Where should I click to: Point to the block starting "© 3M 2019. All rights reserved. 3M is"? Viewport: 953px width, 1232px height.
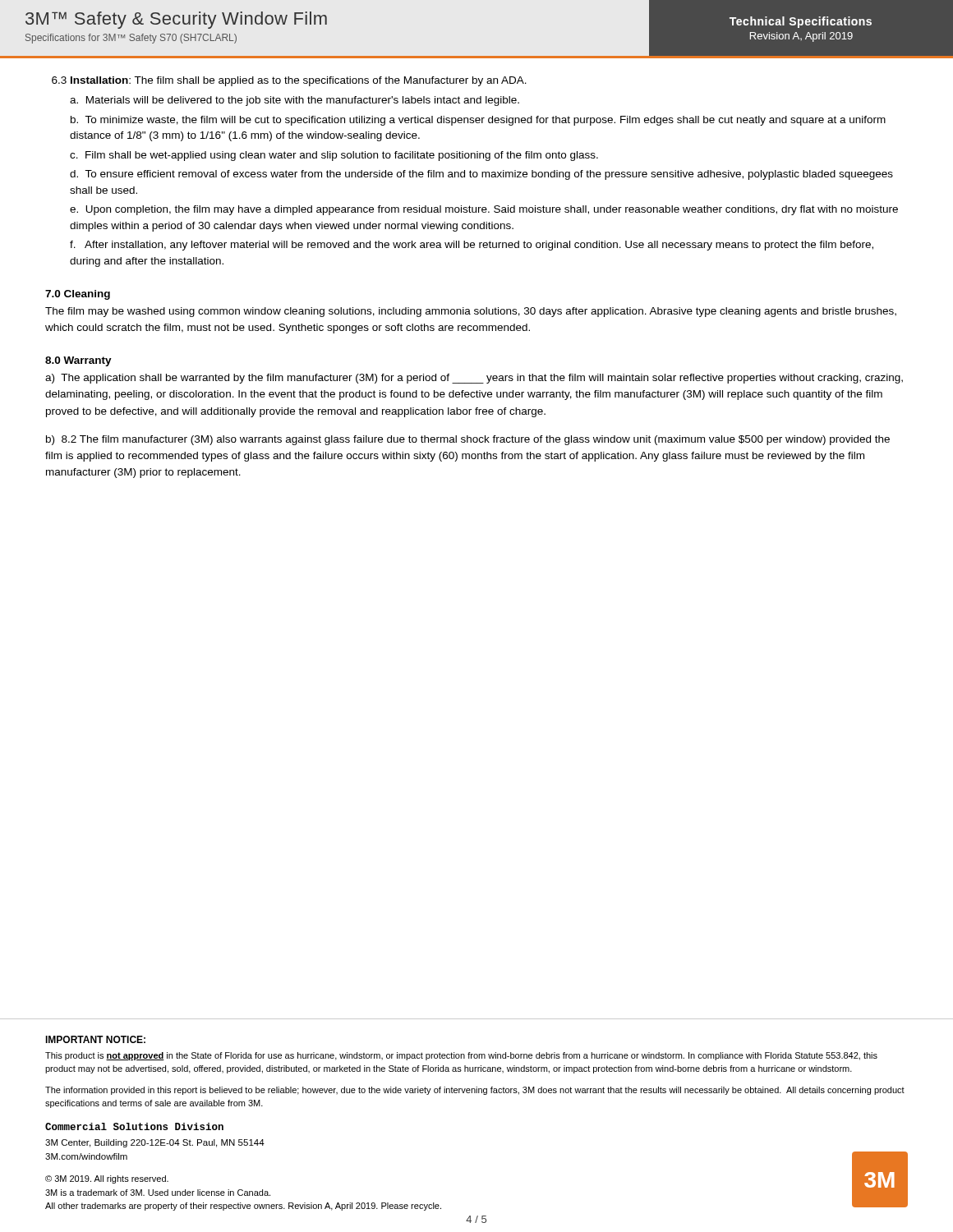click(244, 1192)
